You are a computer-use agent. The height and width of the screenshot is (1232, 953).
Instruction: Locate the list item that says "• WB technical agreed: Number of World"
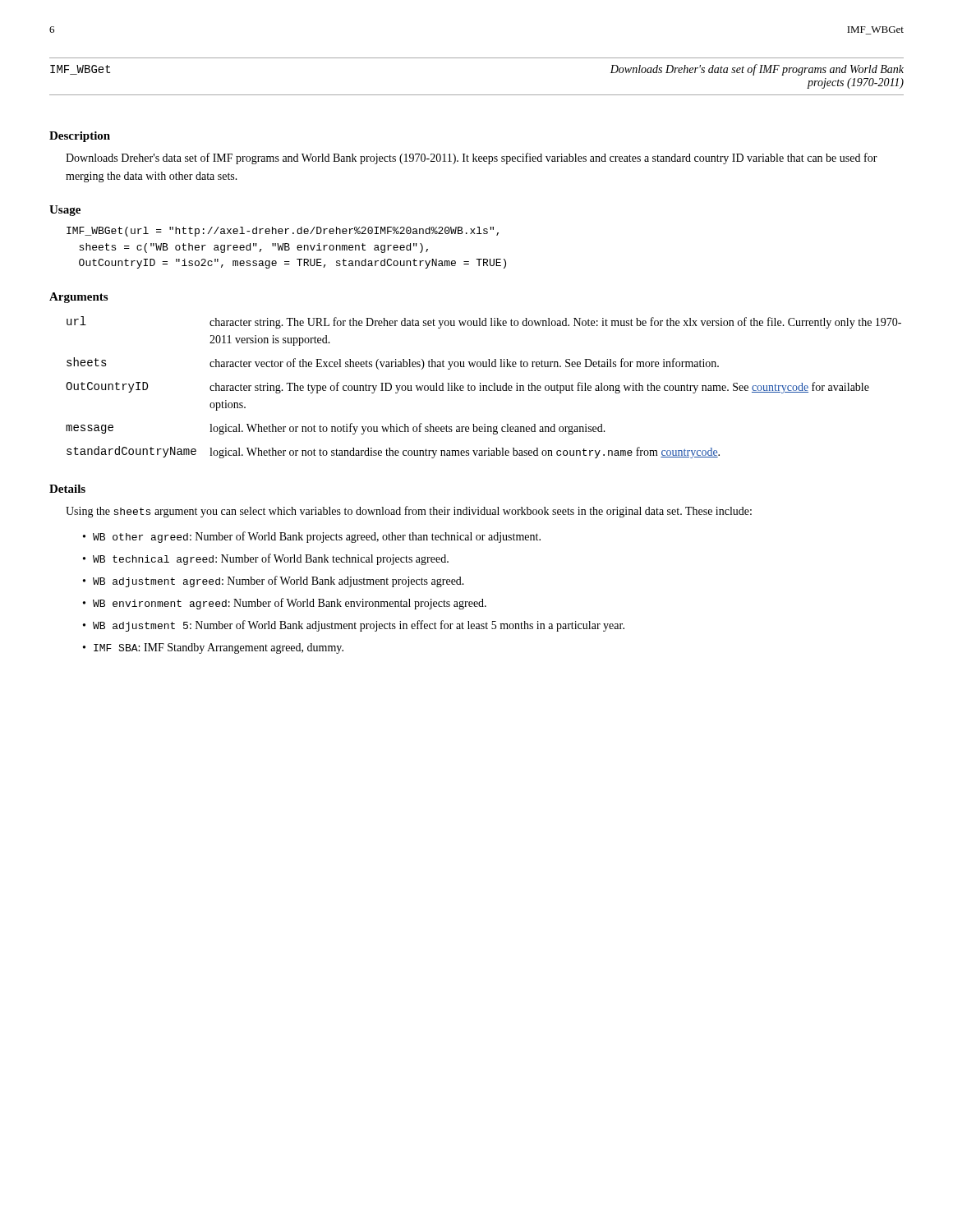tap(266, 559)
